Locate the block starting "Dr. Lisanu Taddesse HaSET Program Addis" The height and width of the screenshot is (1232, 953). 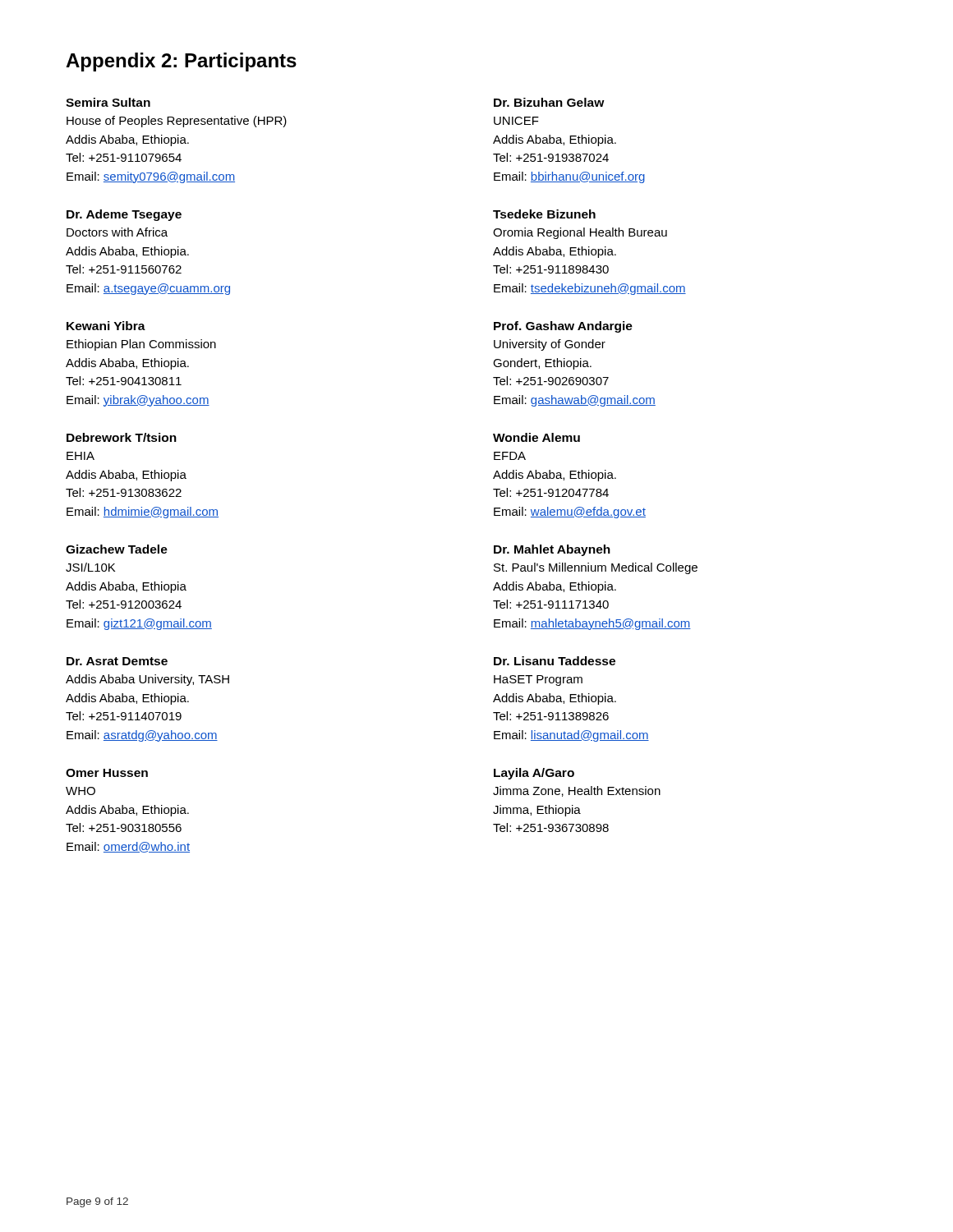click(x=555, y=661)
